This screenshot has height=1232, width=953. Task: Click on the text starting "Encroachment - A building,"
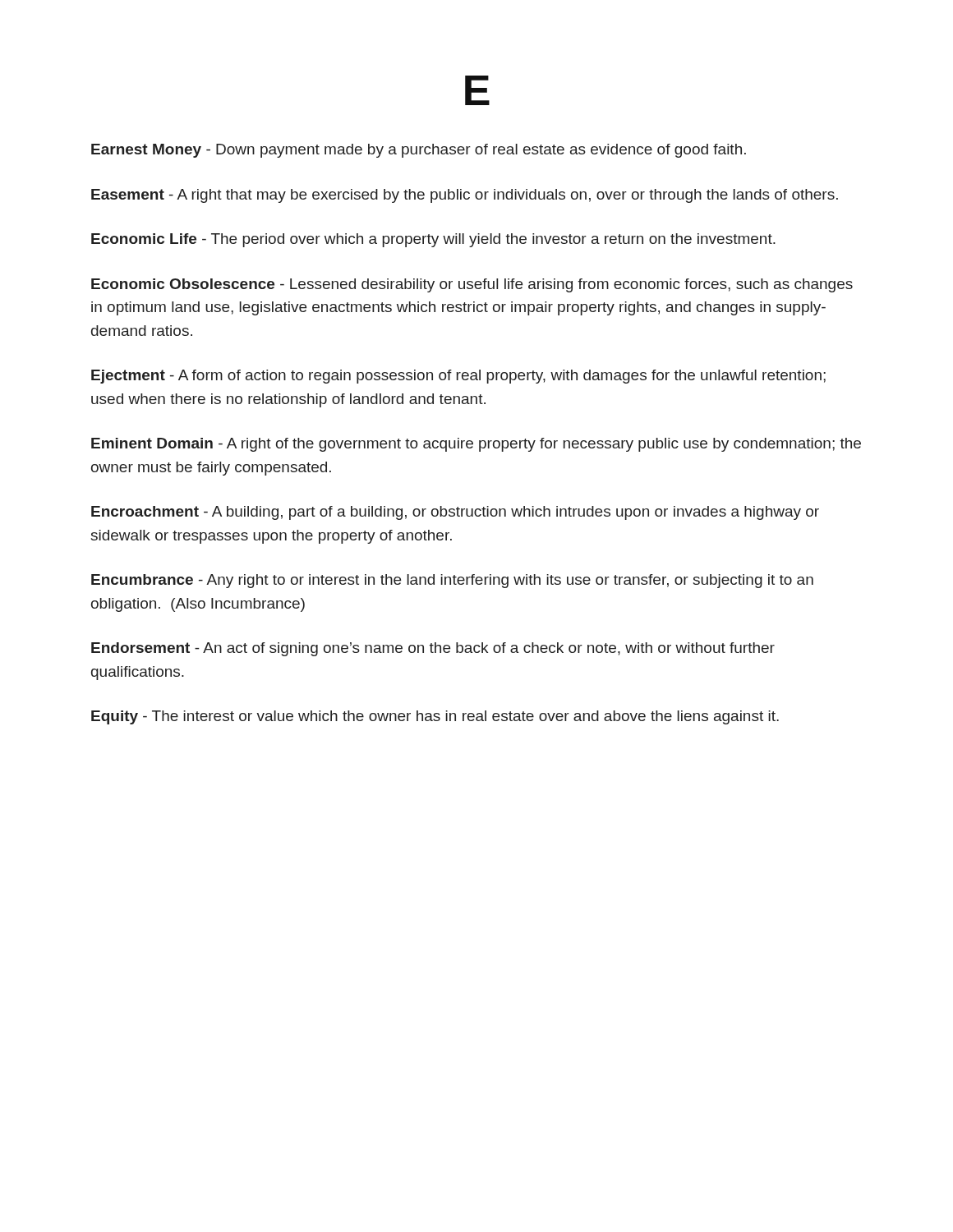click(x=455, y=523)
